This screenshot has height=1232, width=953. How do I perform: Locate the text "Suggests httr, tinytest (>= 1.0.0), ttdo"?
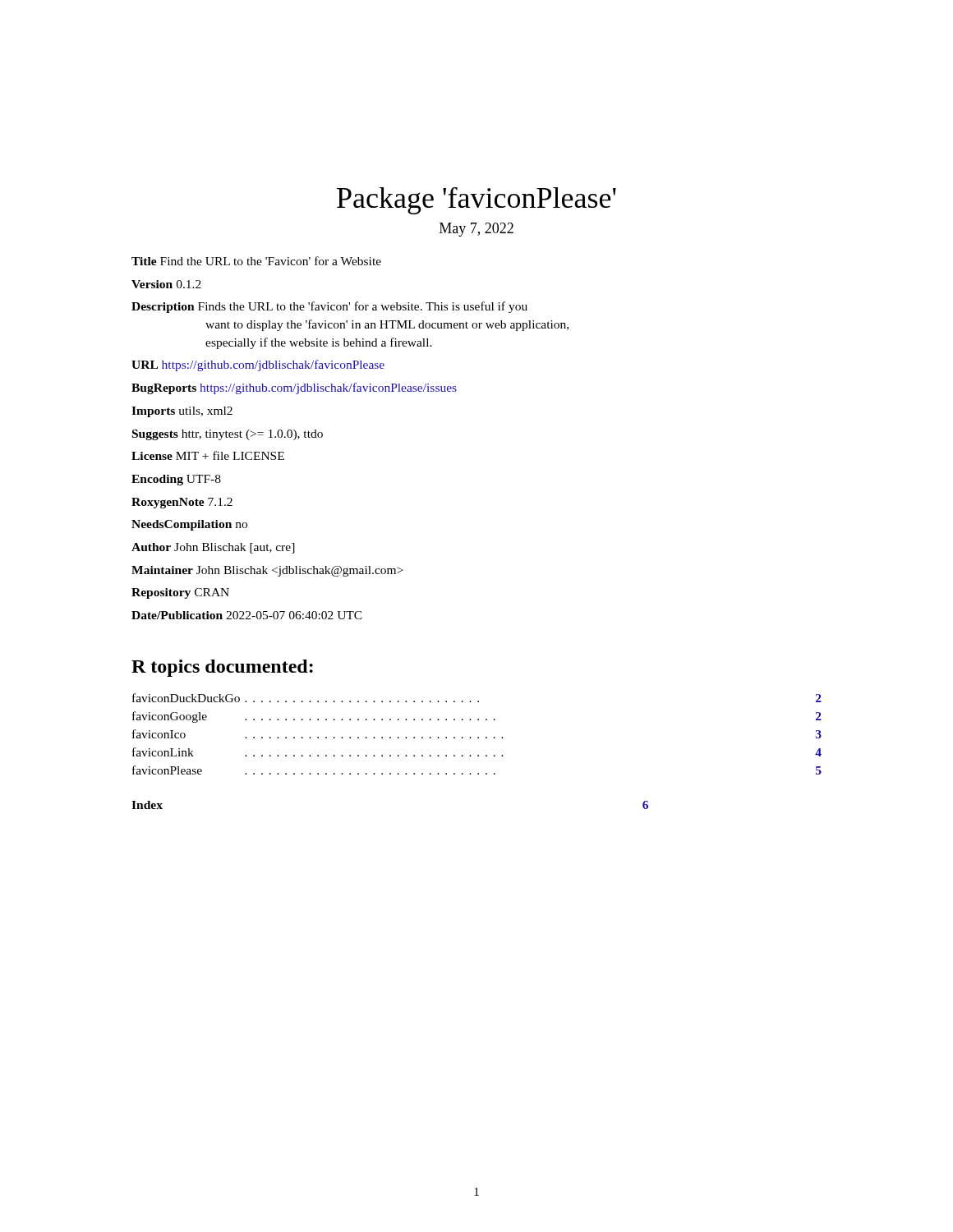pyautogui.click(x=227, y=433)
